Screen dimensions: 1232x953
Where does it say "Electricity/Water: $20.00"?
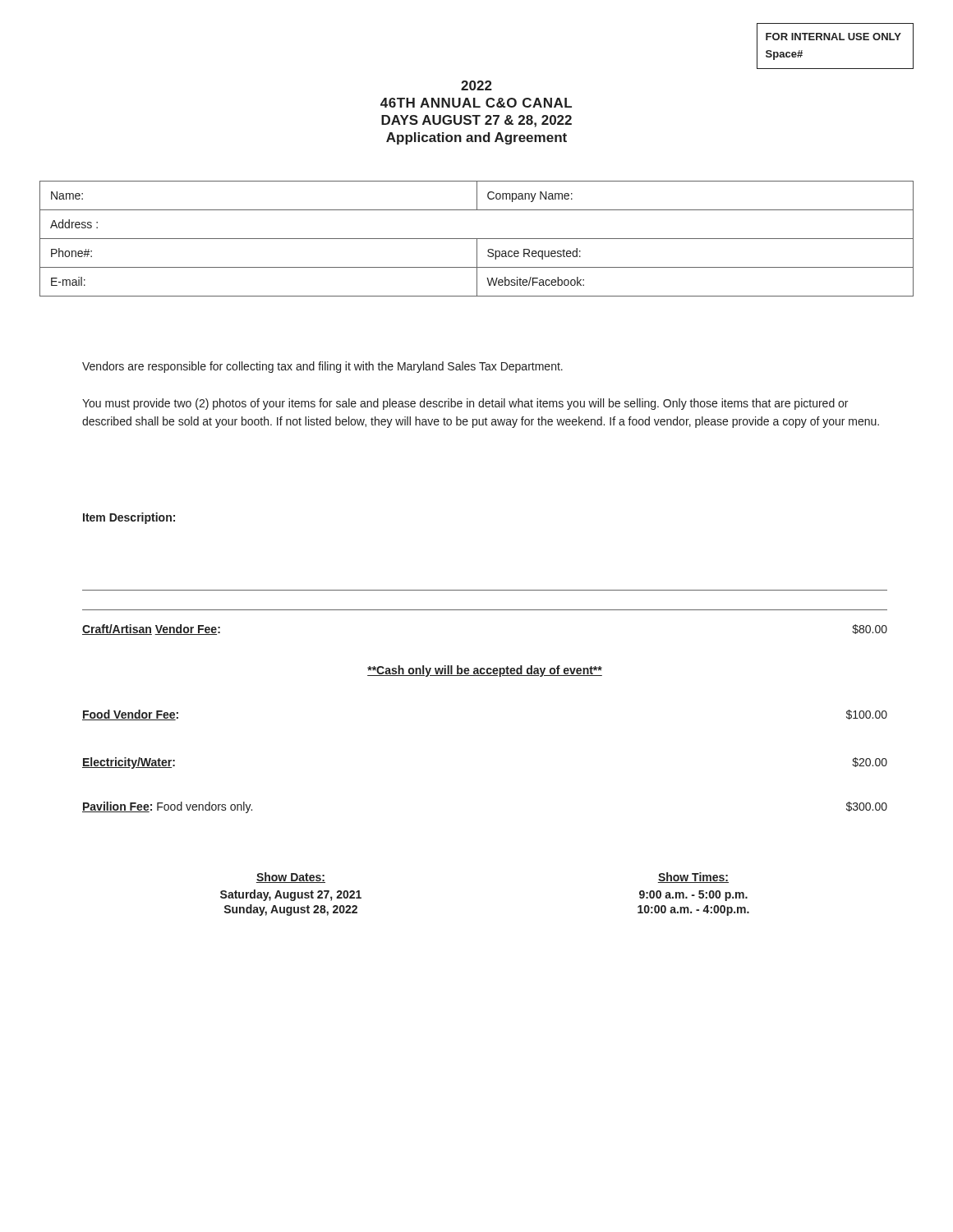126,763
